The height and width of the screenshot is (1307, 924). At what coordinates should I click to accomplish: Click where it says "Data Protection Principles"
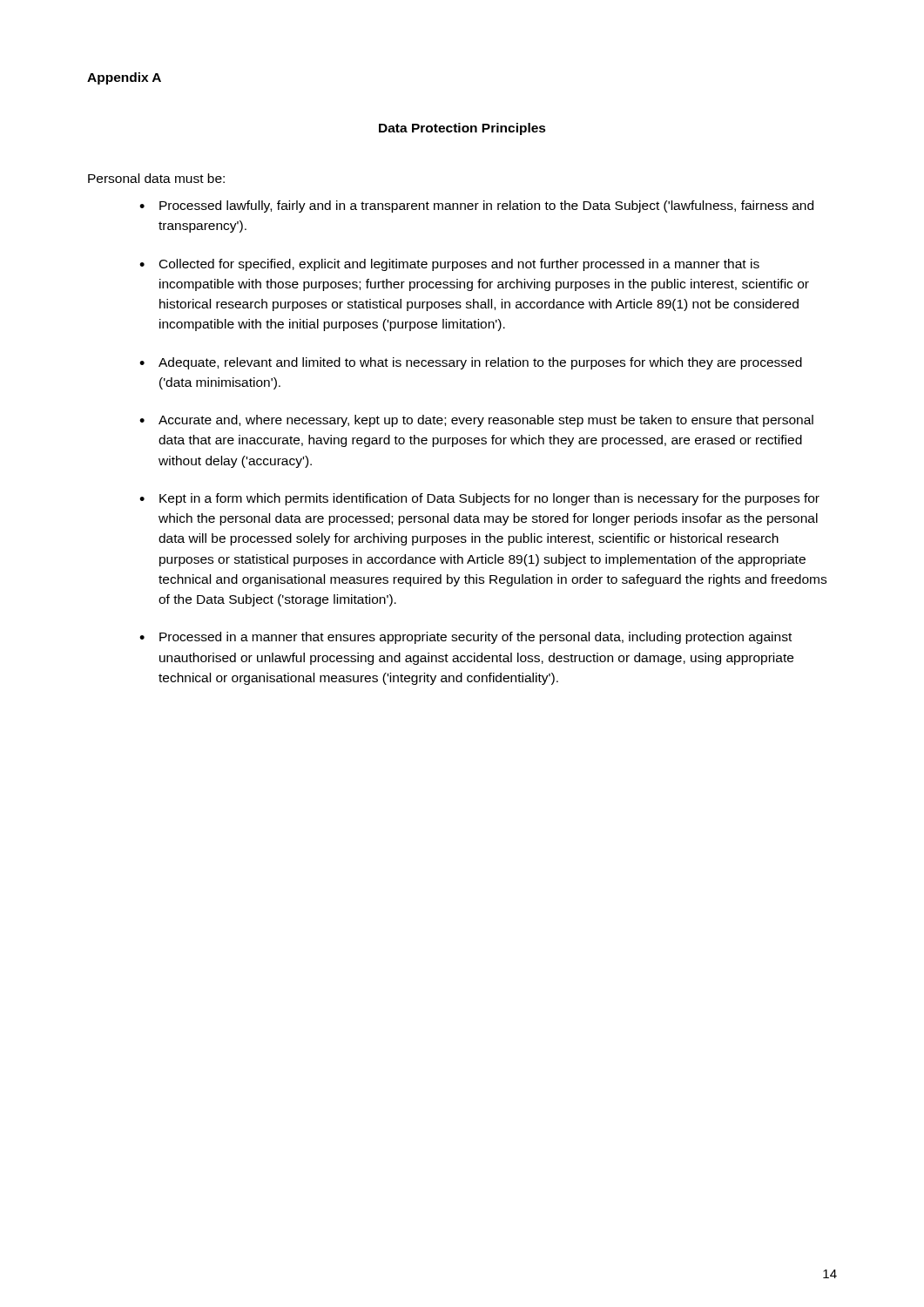[x=462, y=128]
